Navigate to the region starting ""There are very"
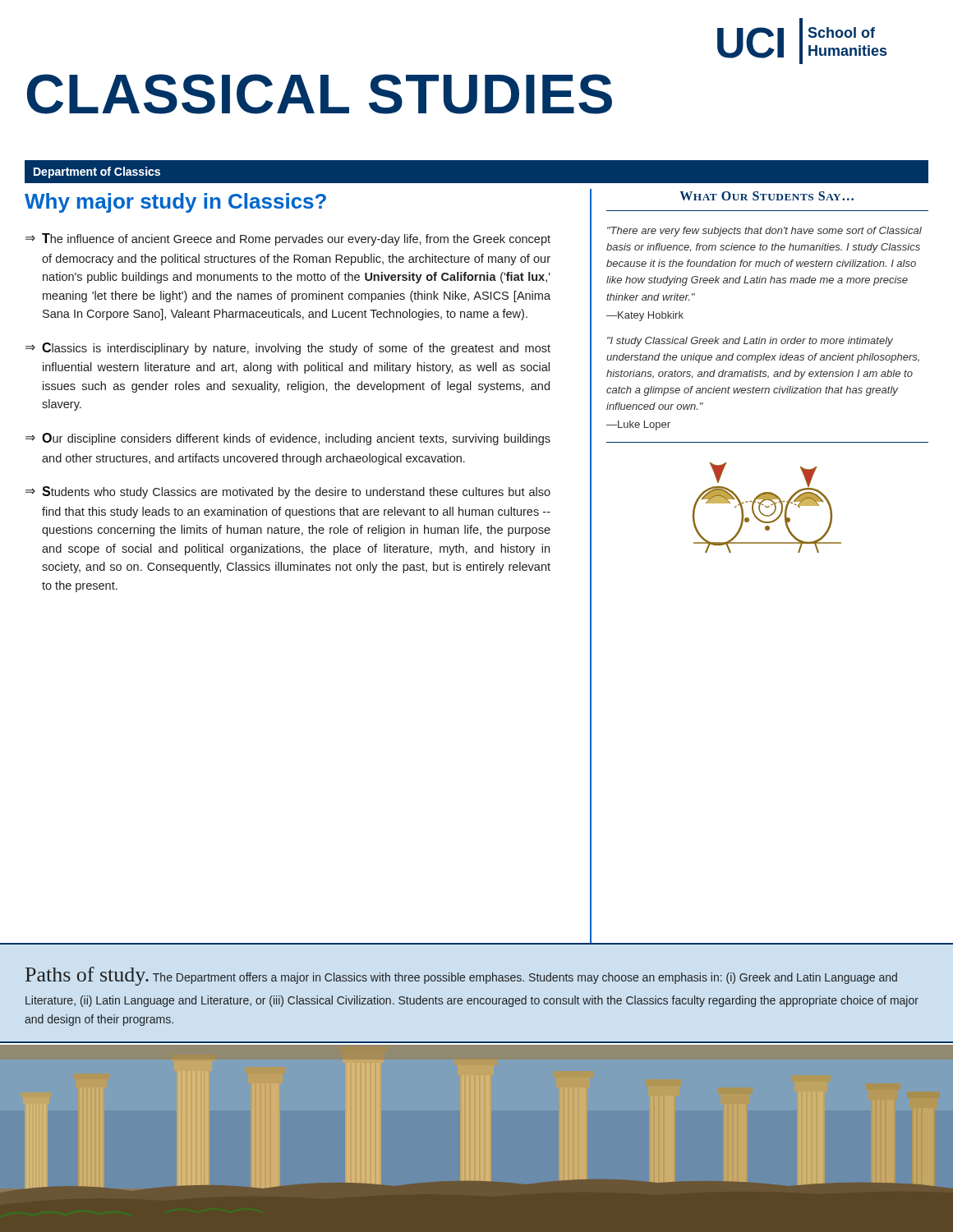This screenshot has width=953, height=1232. tap(764, 263)
